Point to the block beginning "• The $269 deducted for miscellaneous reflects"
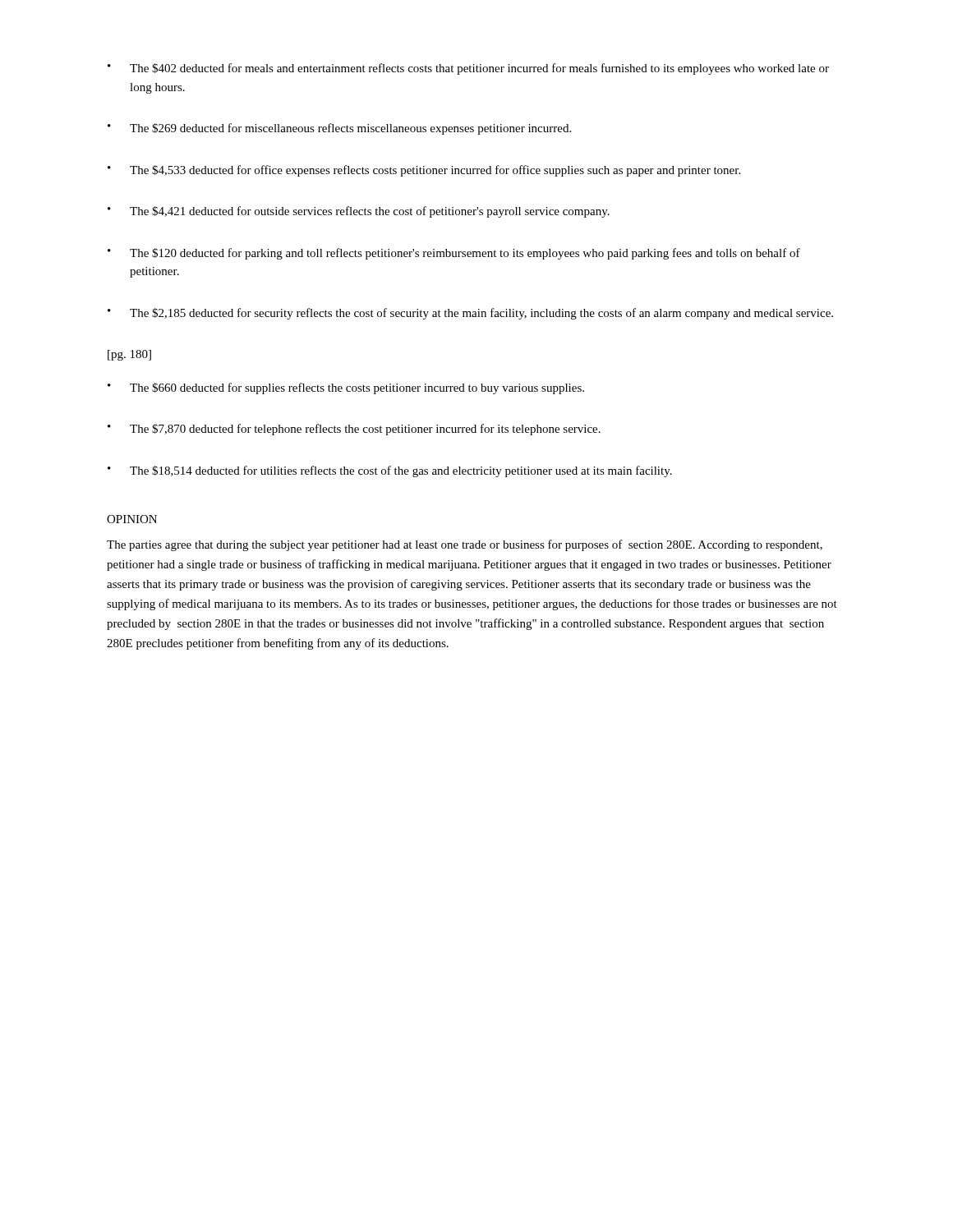Screen dimensions: 1232x953 pyautogui.click(x=476, y=128)
